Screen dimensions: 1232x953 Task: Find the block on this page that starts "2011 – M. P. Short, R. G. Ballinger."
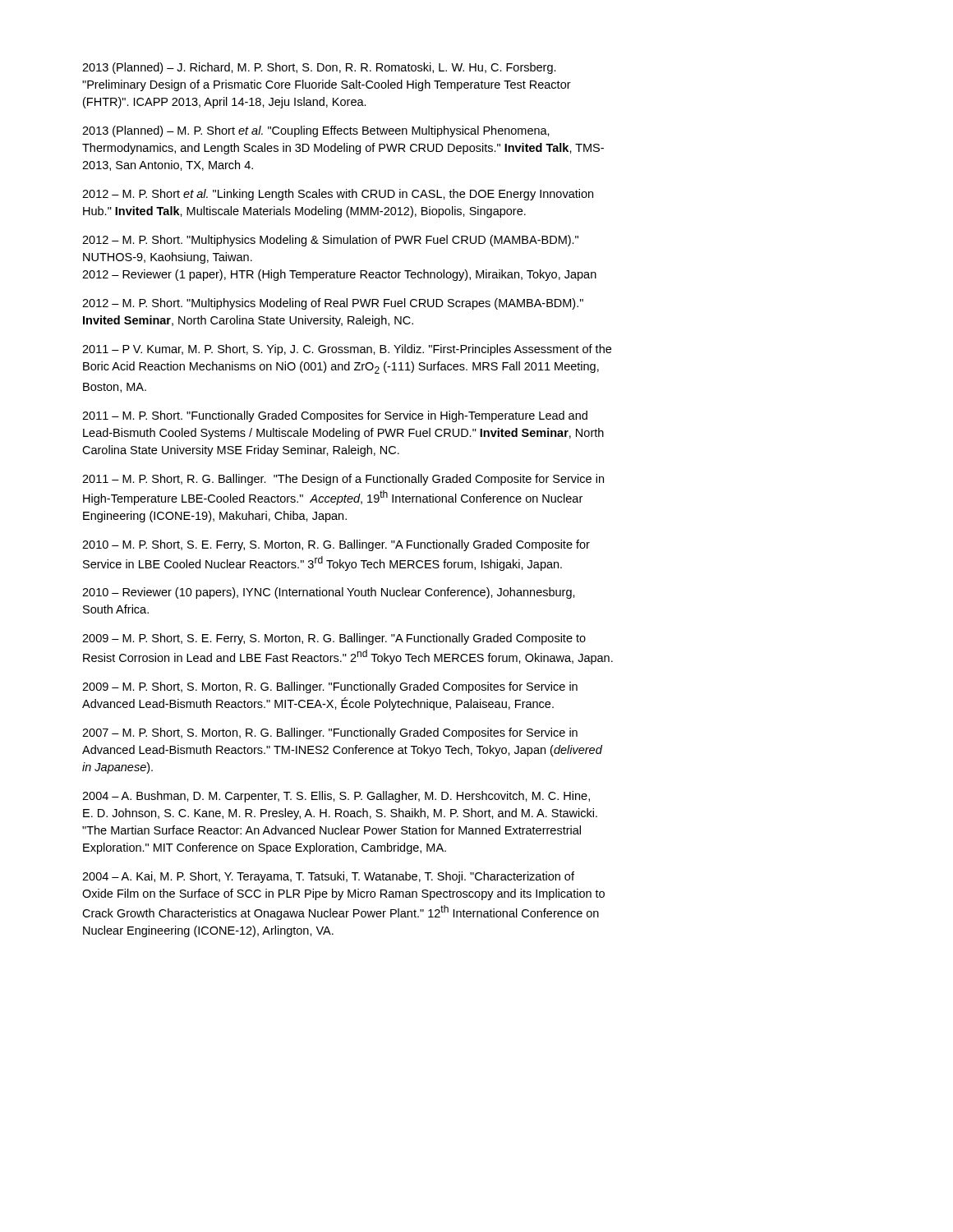343,497
